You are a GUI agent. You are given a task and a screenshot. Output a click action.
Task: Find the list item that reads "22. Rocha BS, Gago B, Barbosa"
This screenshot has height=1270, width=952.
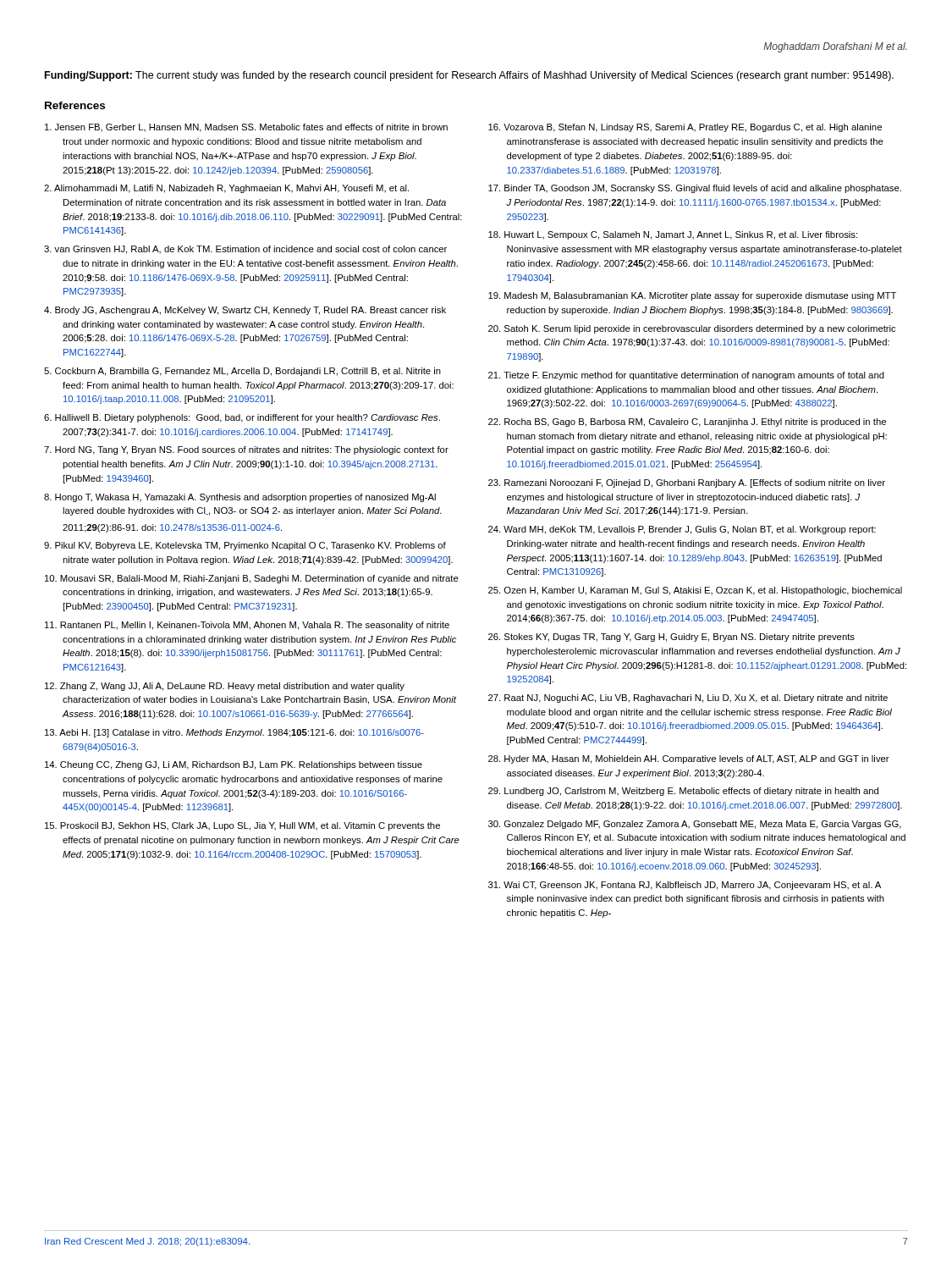(x=688, y=443)
